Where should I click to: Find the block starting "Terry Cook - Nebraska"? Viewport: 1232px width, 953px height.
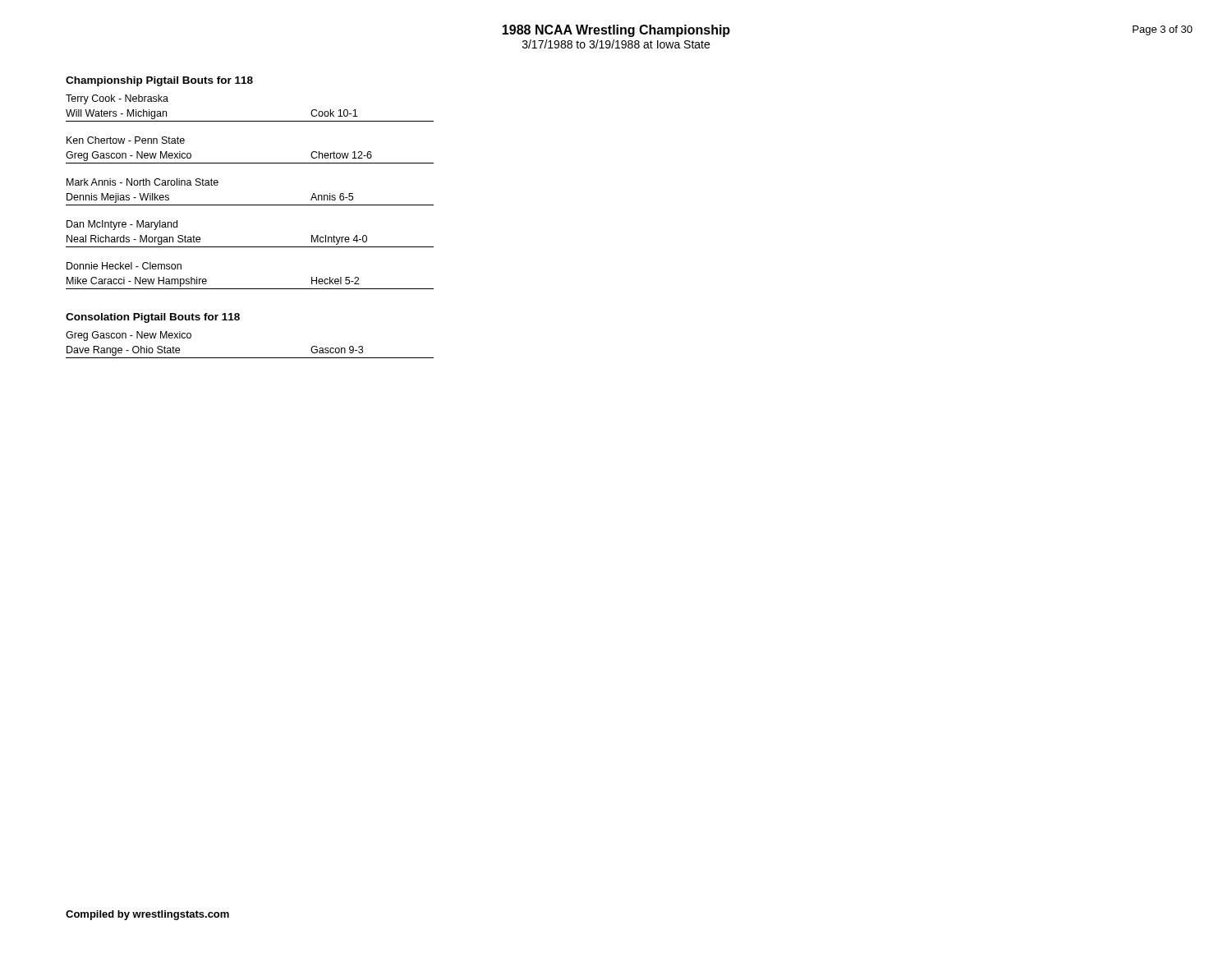tap(117, 99)
